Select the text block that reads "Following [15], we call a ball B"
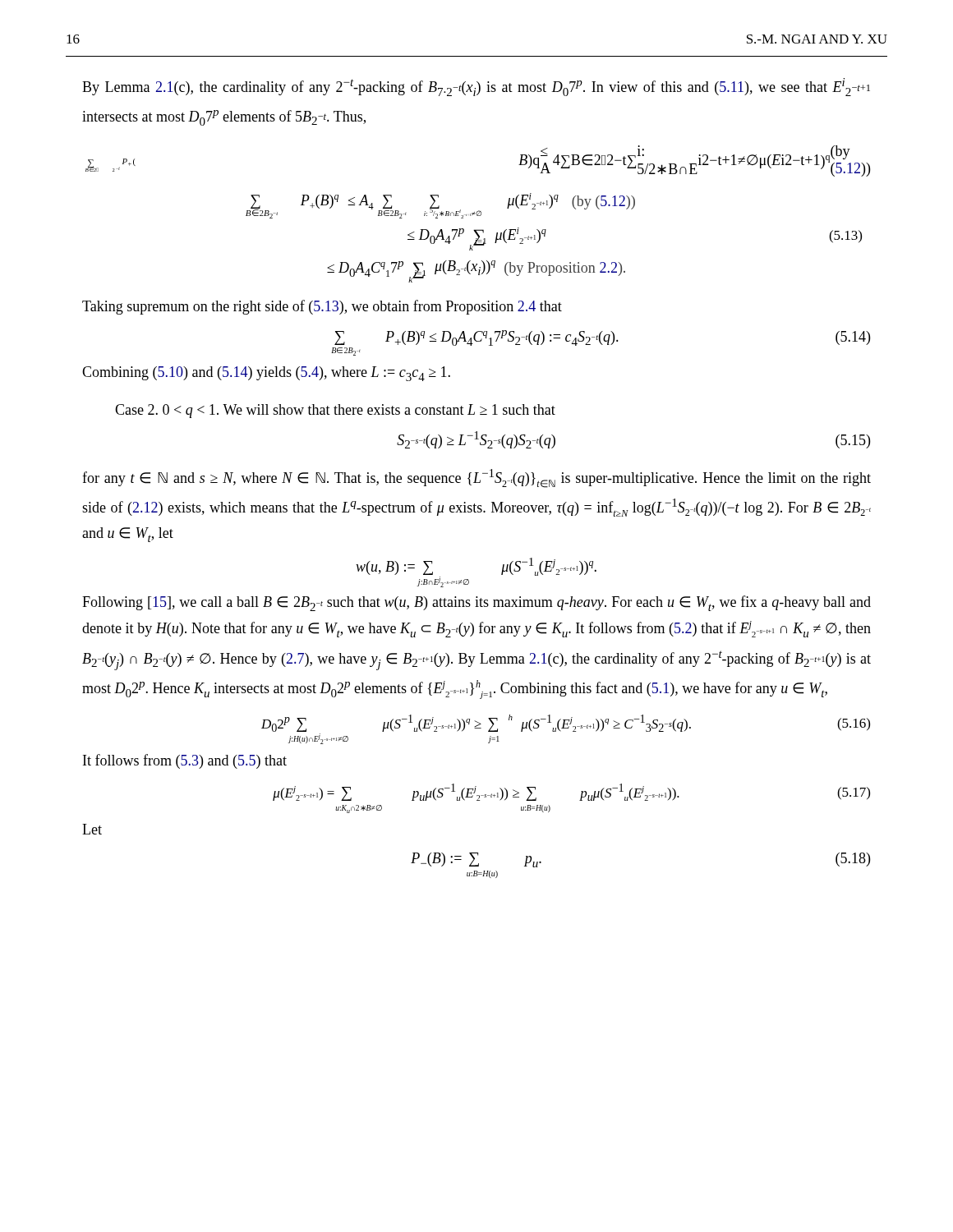953x1232 pixels. click(x=476, y=647)
